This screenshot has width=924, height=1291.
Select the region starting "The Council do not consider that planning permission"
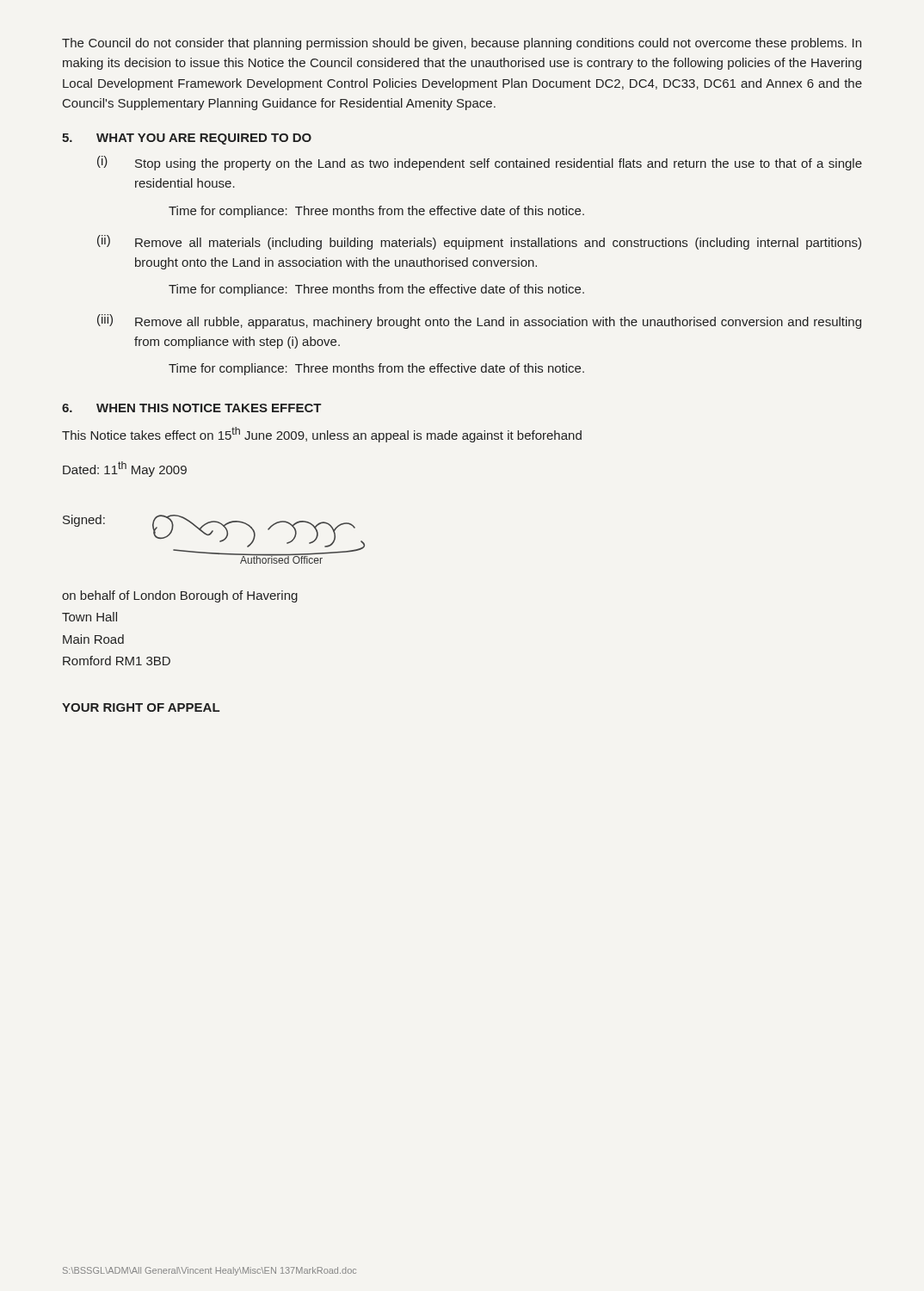click(462, 73)
